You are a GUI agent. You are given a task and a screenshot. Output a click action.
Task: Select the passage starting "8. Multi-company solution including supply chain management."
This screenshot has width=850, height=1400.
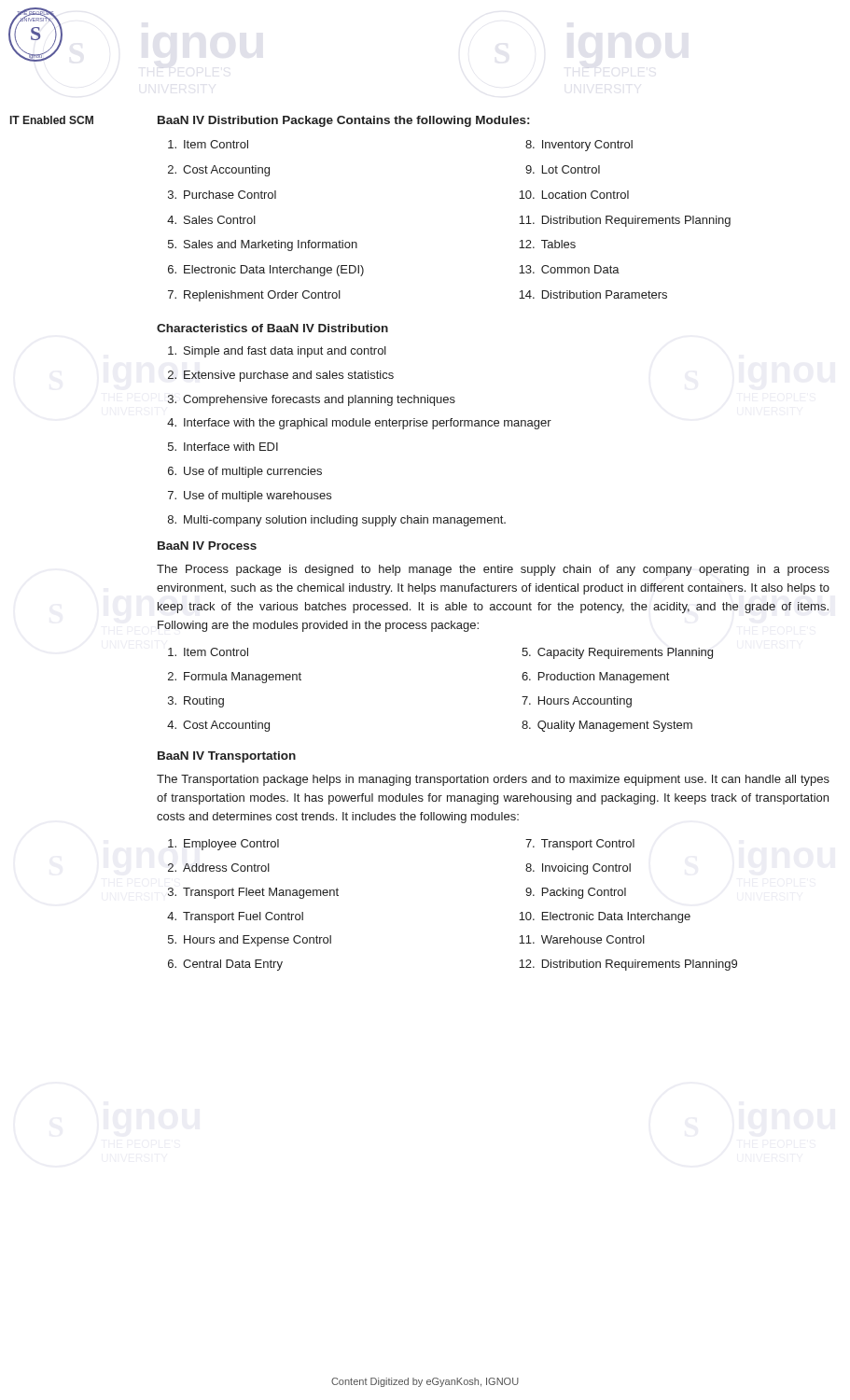[x=332, y=520]
